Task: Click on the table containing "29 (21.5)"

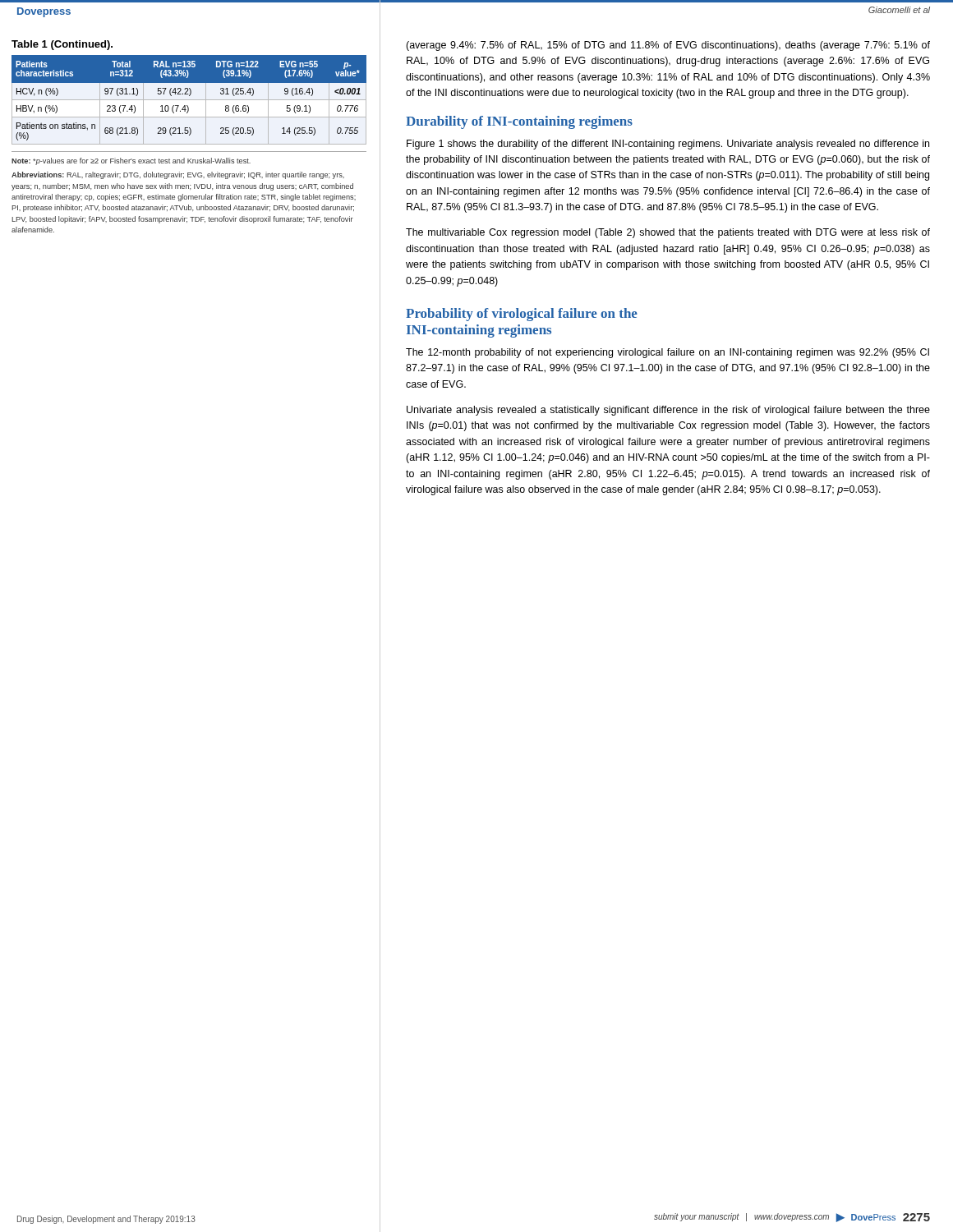Action: point(189,100)
